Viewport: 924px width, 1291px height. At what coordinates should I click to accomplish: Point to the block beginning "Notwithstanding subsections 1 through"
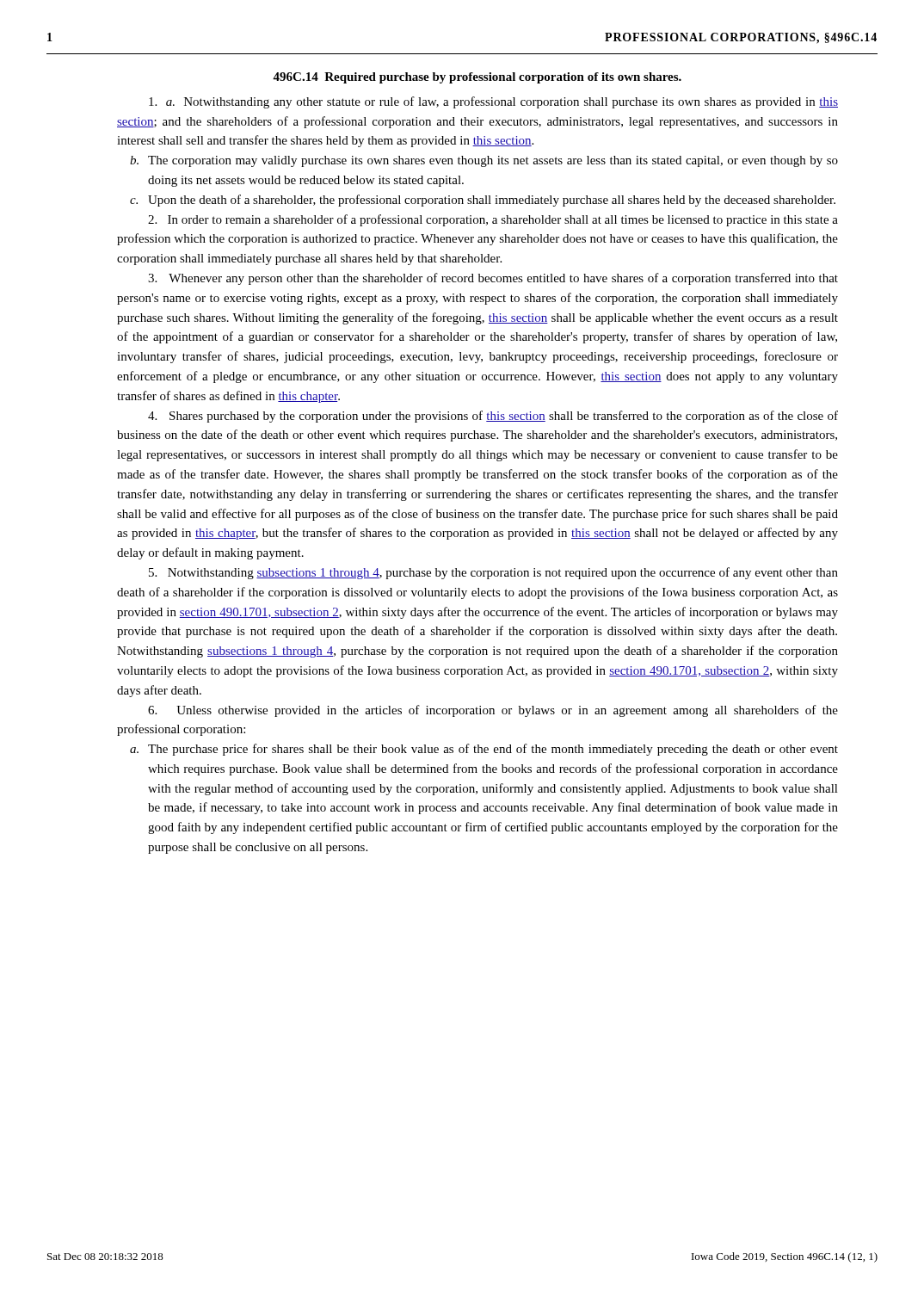point(477,631)
